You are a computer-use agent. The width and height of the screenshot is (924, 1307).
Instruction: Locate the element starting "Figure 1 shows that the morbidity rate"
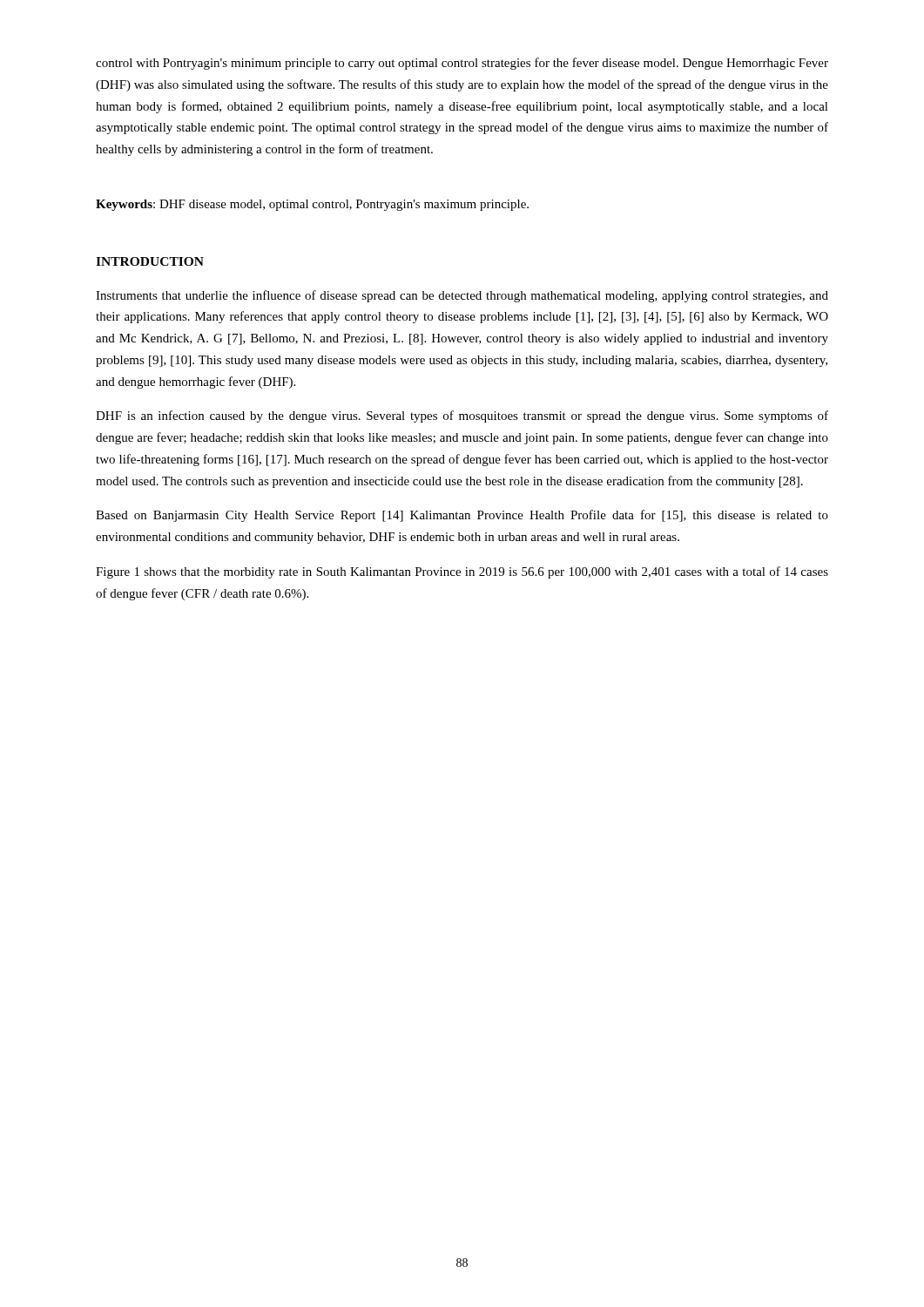point(462,582)
